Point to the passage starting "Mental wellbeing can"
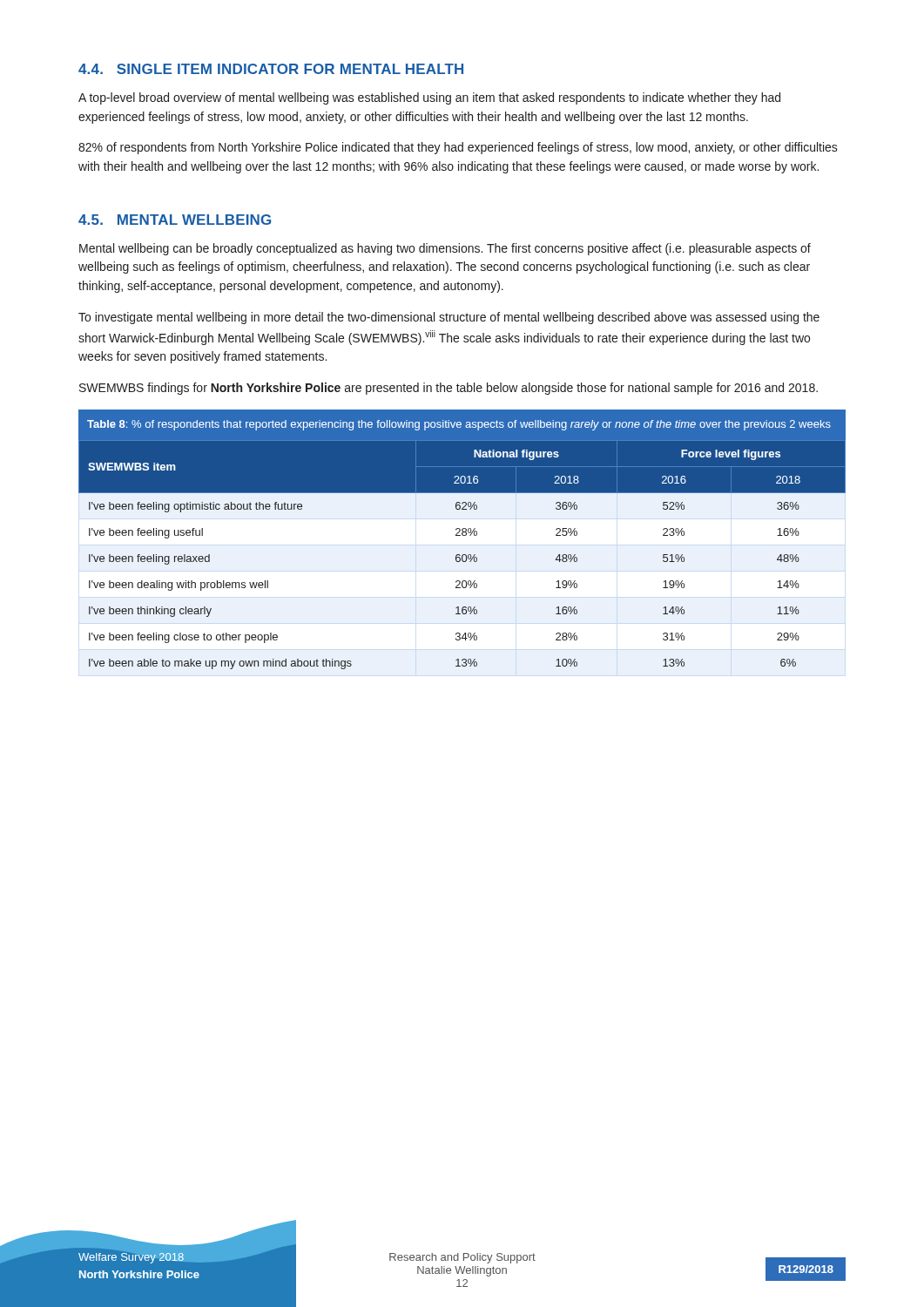The width and height of the screenshot is (924, 1307). (444, 267)
